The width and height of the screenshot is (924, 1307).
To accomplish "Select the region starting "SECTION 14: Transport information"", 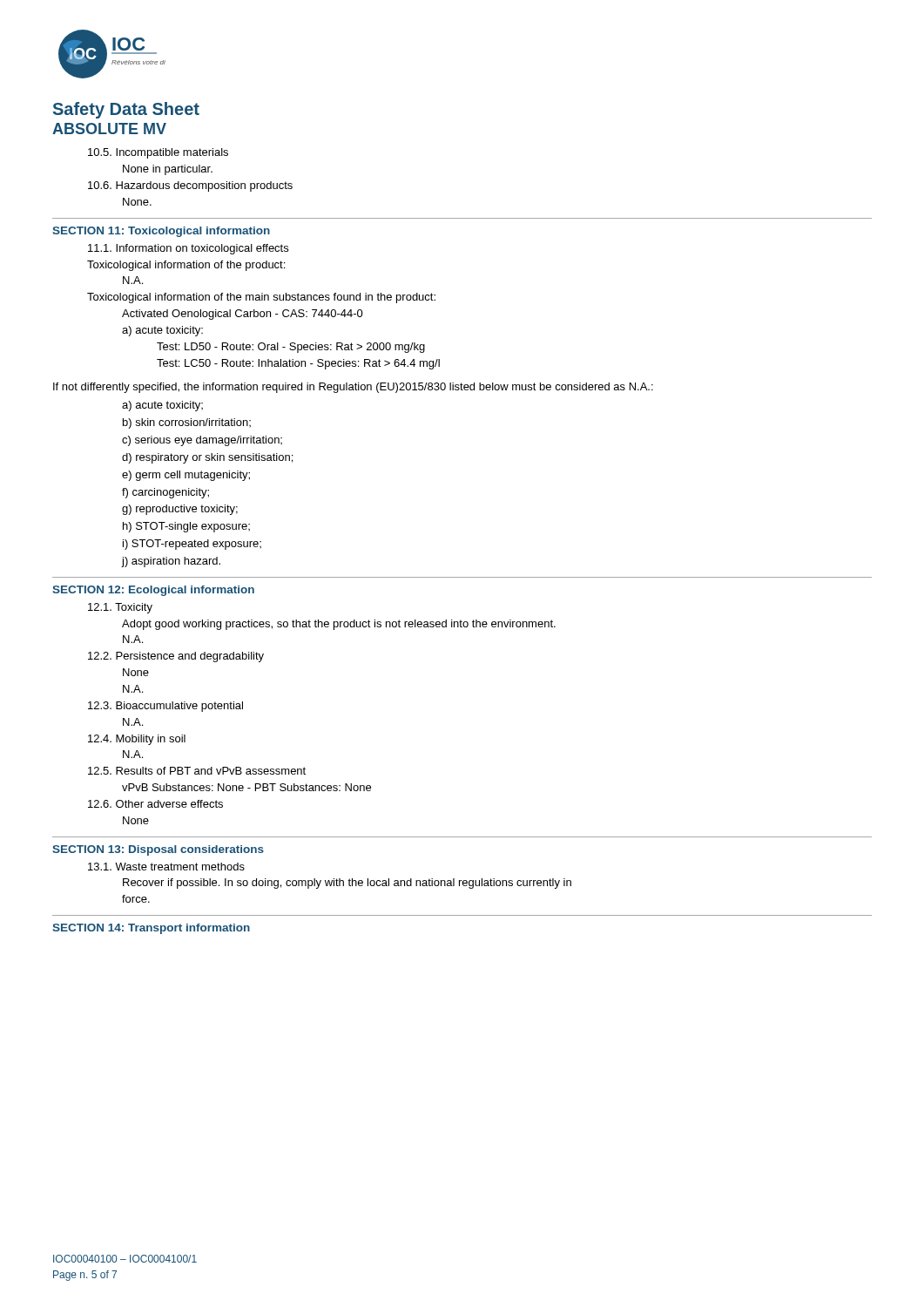I will point(151,928).
